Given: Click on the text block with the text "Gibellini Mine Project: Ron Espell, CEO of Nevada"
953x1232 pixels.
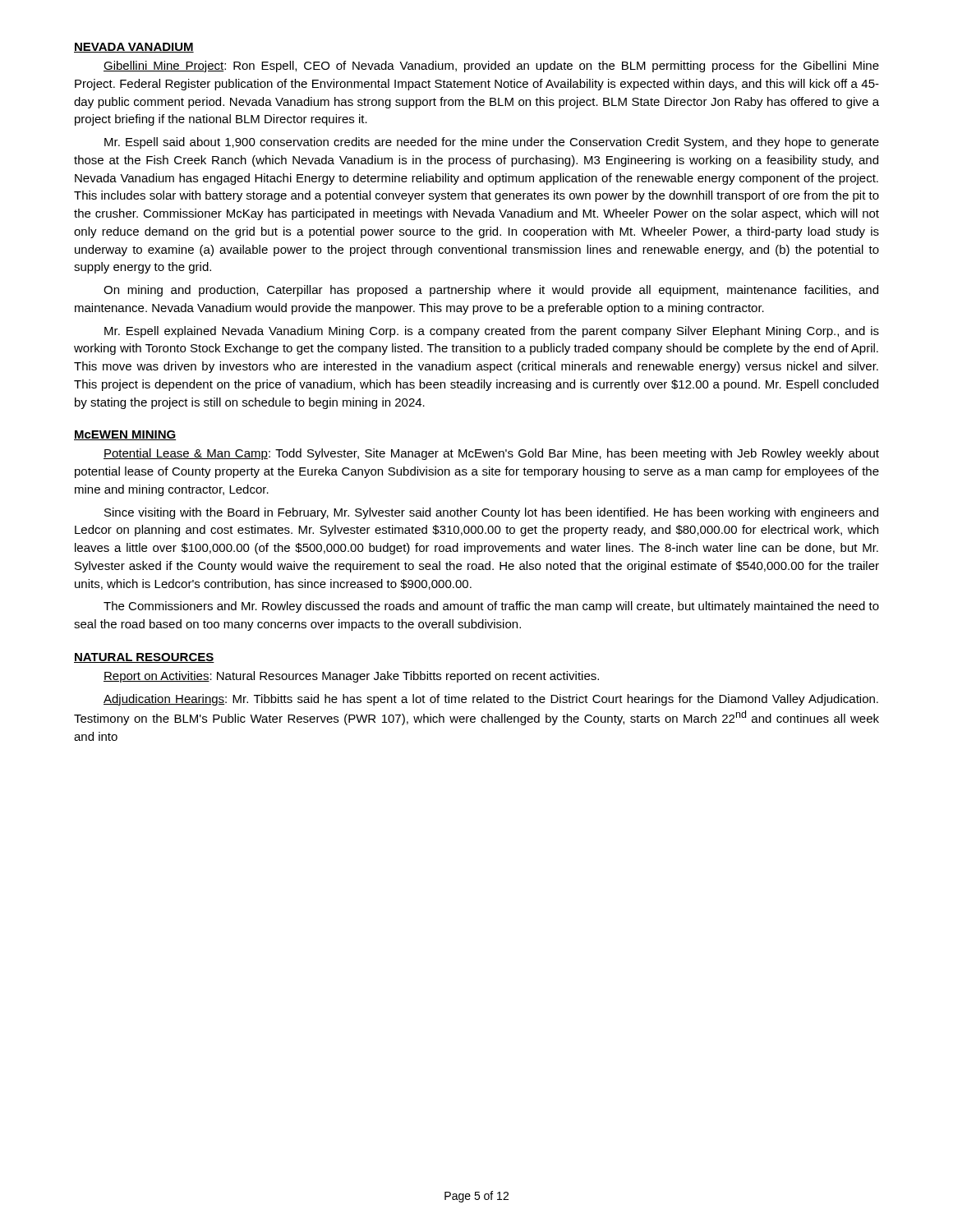Looking at the screenshot, I should (476, 92).
